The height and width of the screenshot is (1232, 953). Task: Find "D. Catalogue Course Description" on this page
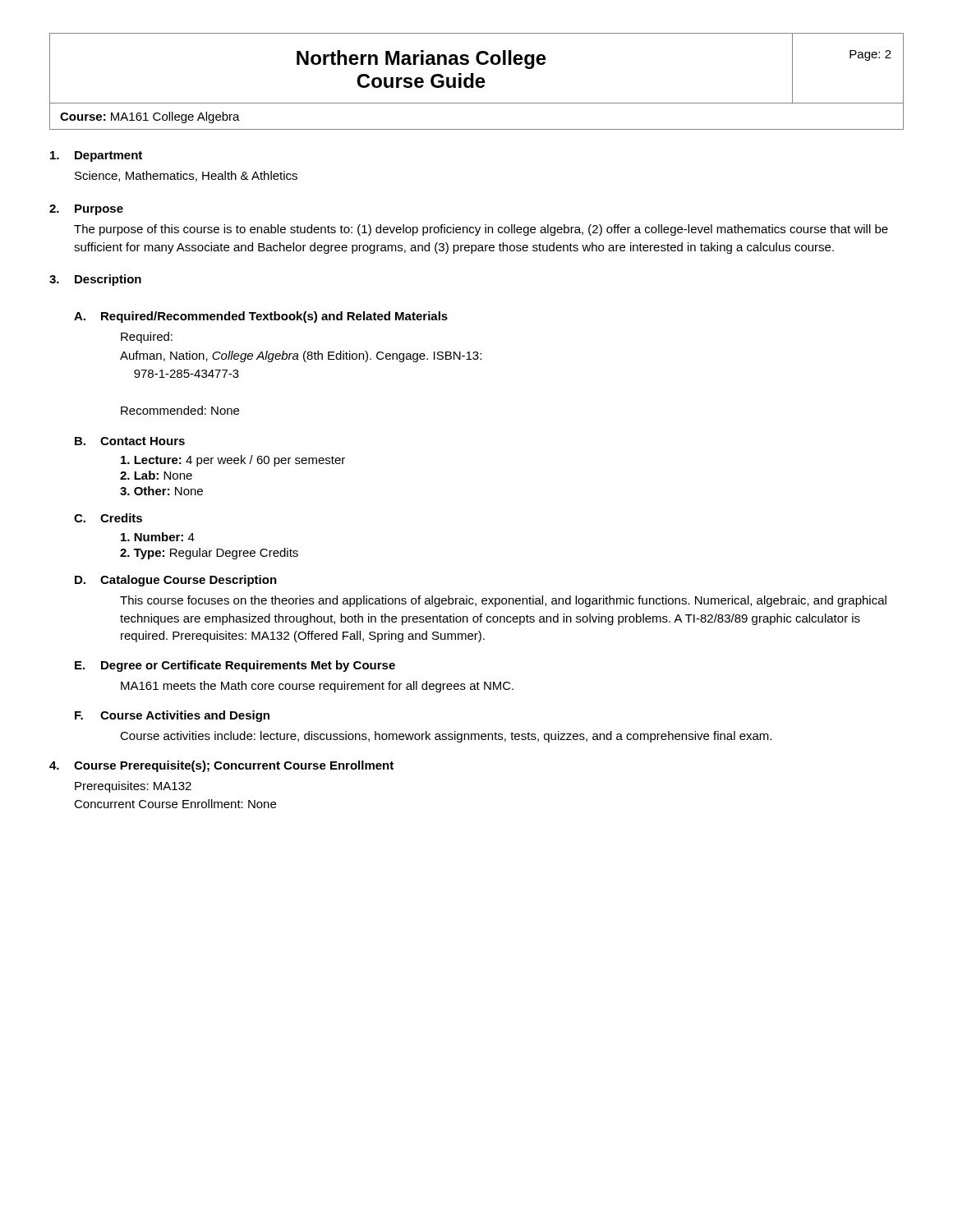pos(176,581)
